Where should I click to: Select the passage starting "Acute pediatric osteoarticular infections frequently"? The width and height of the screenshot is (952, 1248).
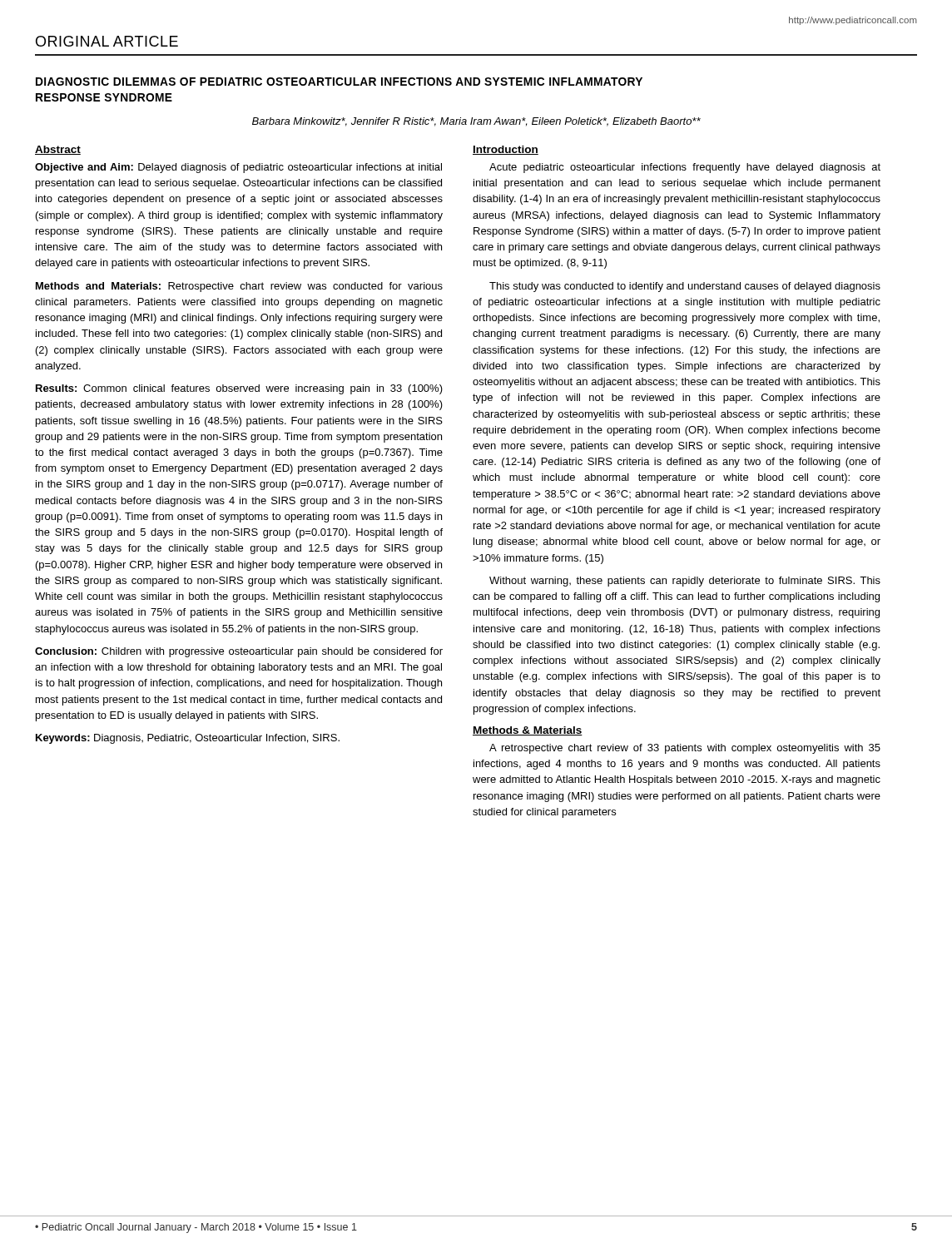677,438
